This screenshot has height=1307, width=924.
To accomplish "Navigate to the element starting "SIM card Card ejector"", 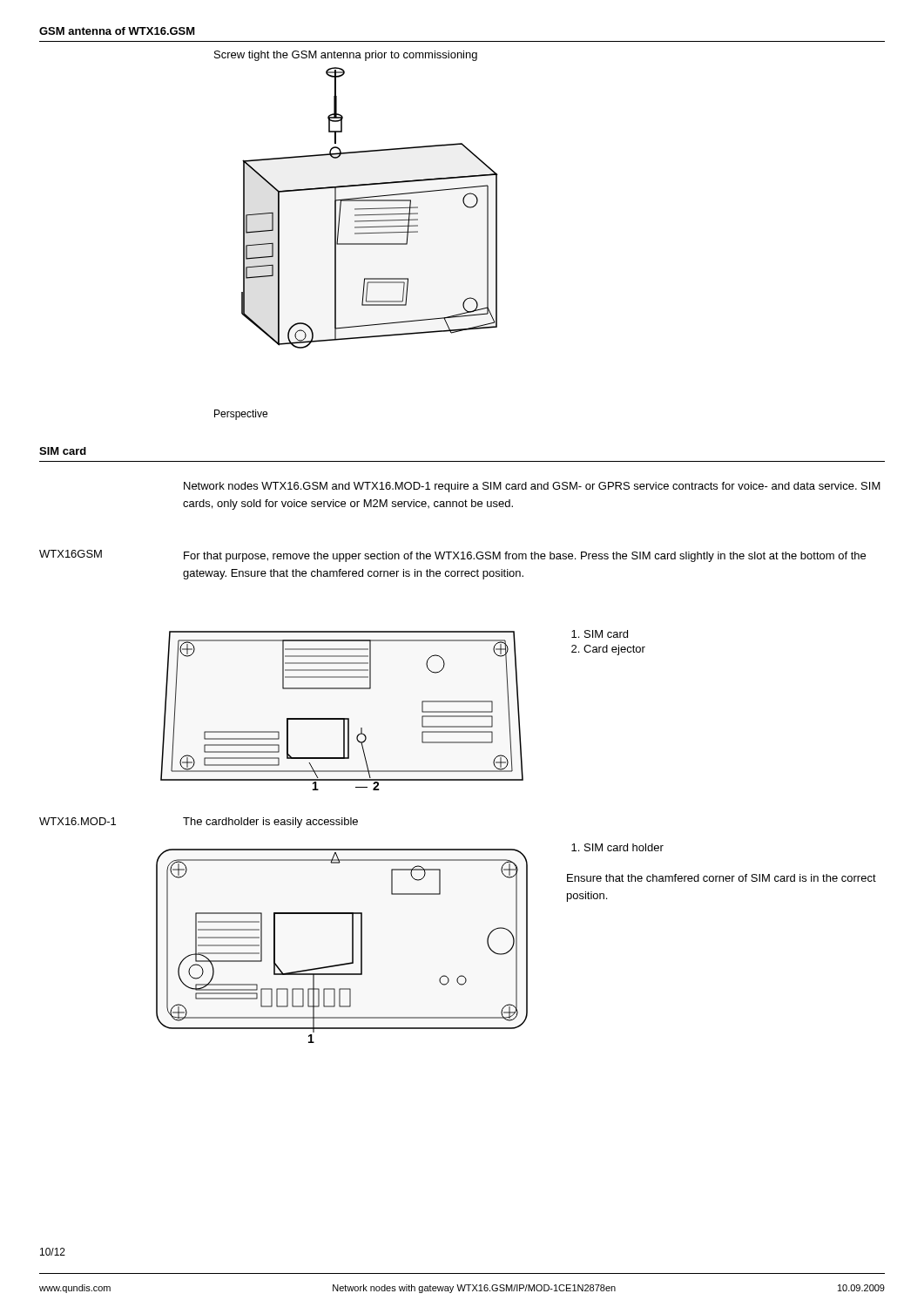I will (606, 641).
